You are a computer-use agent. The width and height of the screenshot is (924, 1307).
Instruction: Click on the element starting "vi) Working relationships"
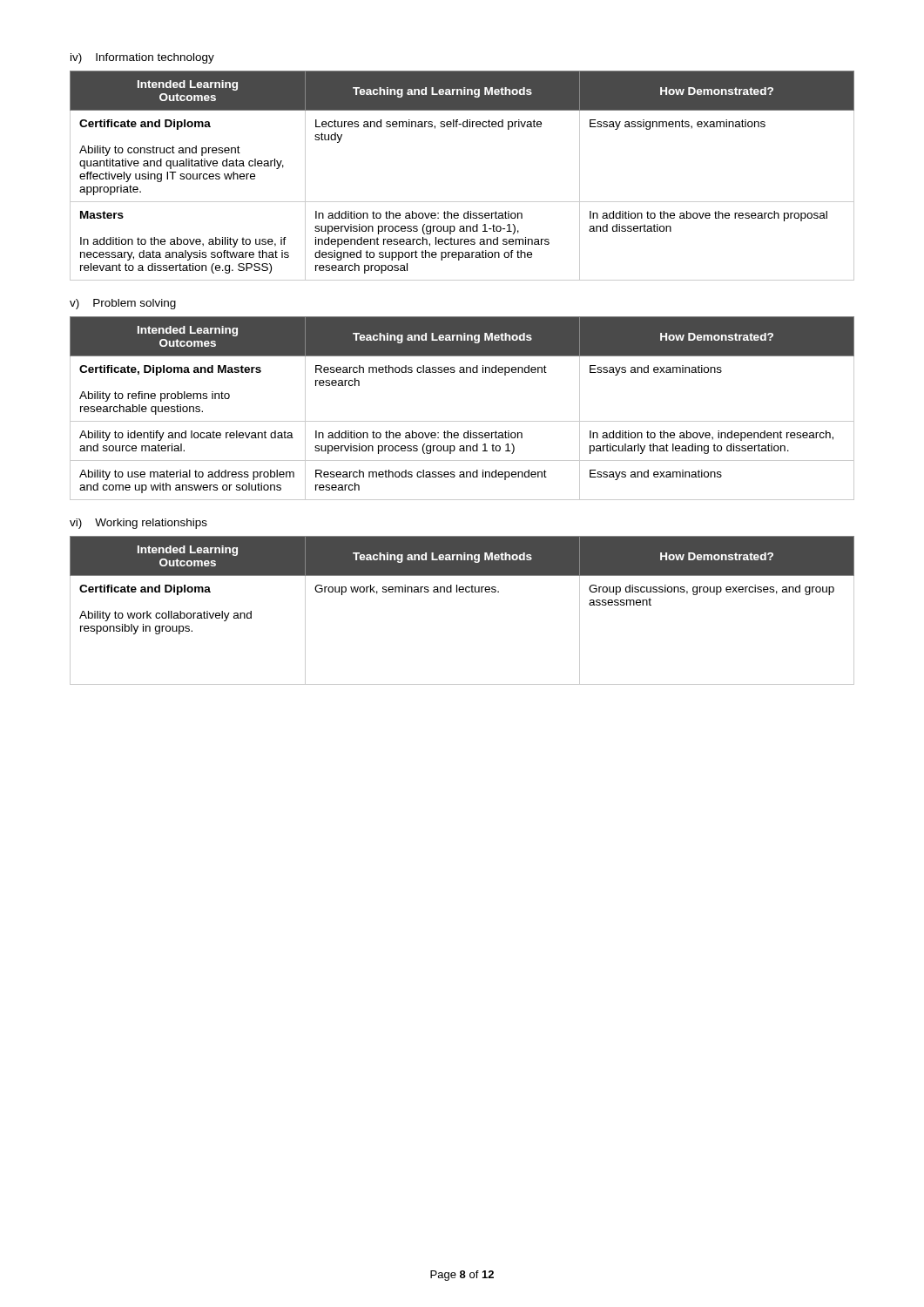[139, 522]
